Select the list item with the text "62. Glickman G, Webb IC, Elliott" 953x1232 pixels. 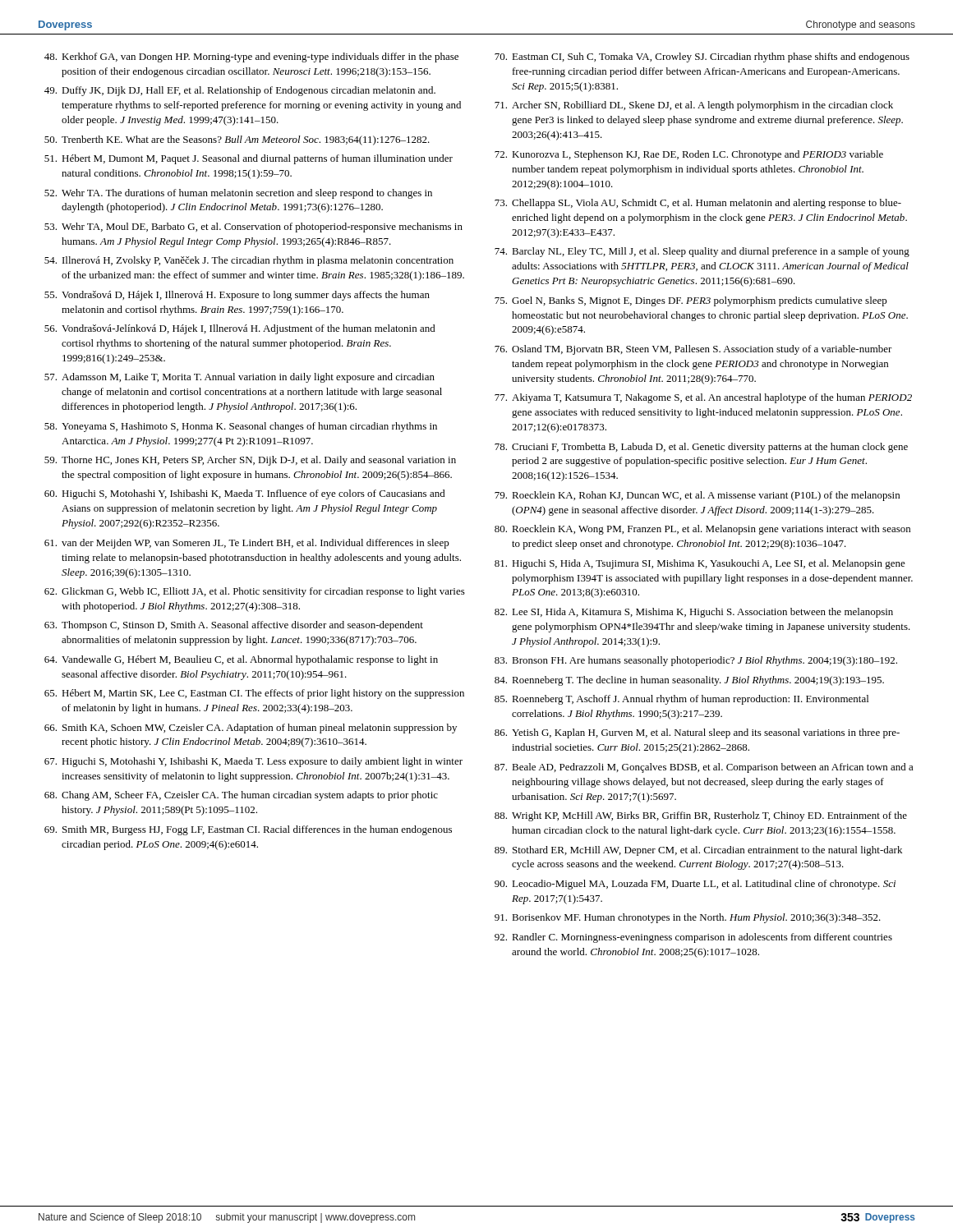251,599
